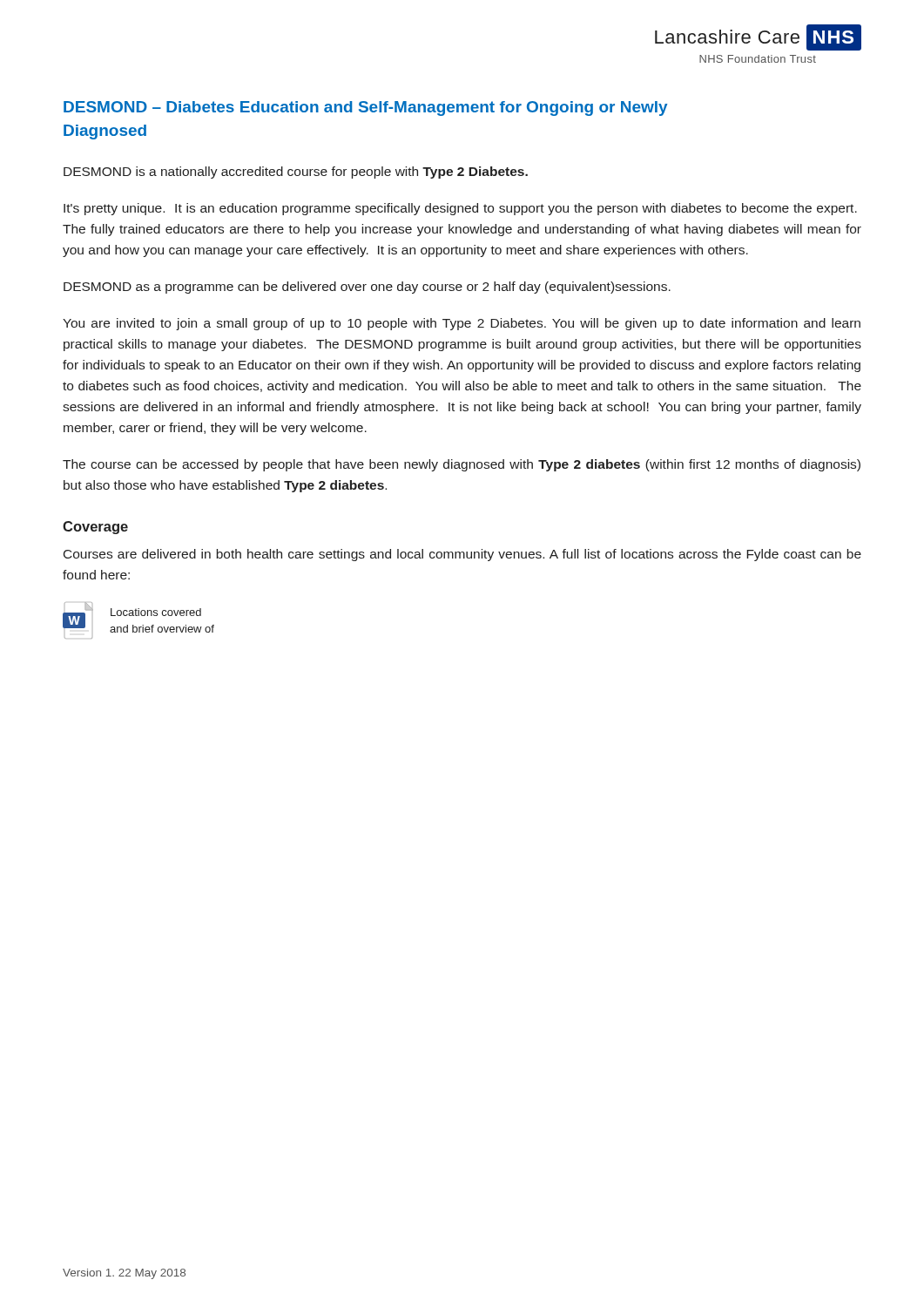Viewport: 924px width, 1307px height.
Task: Select the text starting "The course can"
Action: point(462,475)
